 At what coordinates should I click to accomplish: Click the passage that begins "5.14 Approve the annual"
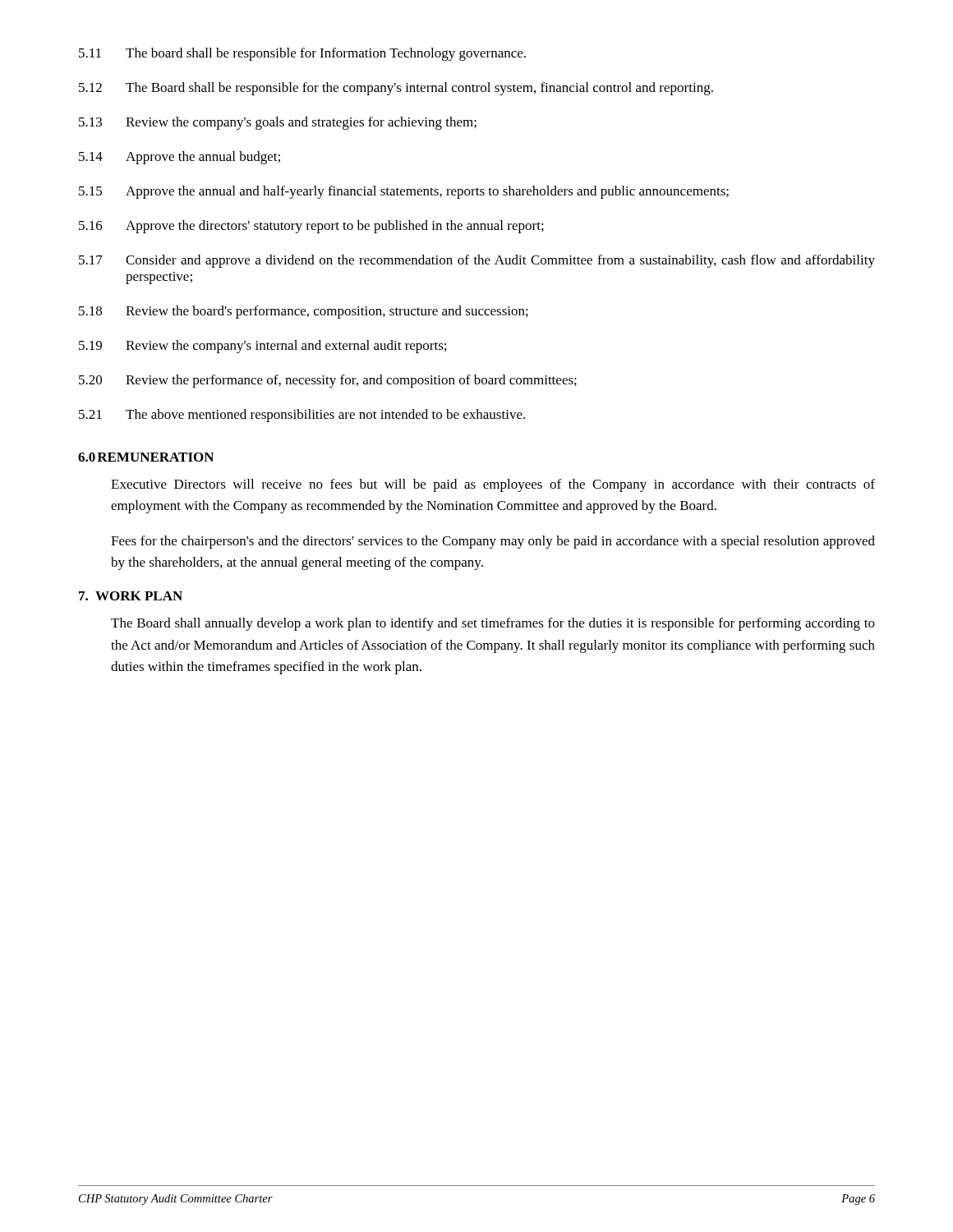(180, 158)
